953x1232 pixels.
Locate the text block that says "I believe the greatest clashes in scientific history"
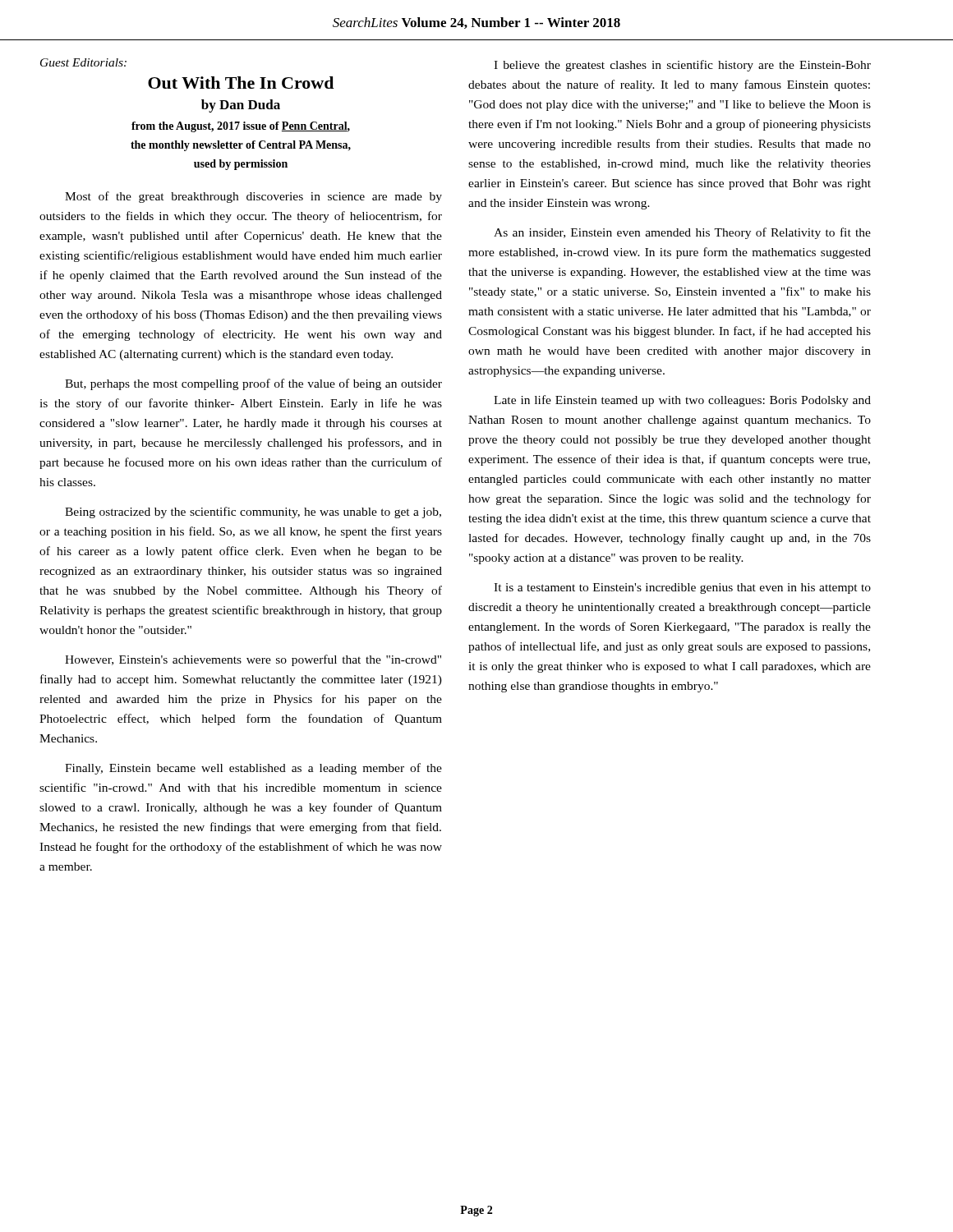point(670,134)
